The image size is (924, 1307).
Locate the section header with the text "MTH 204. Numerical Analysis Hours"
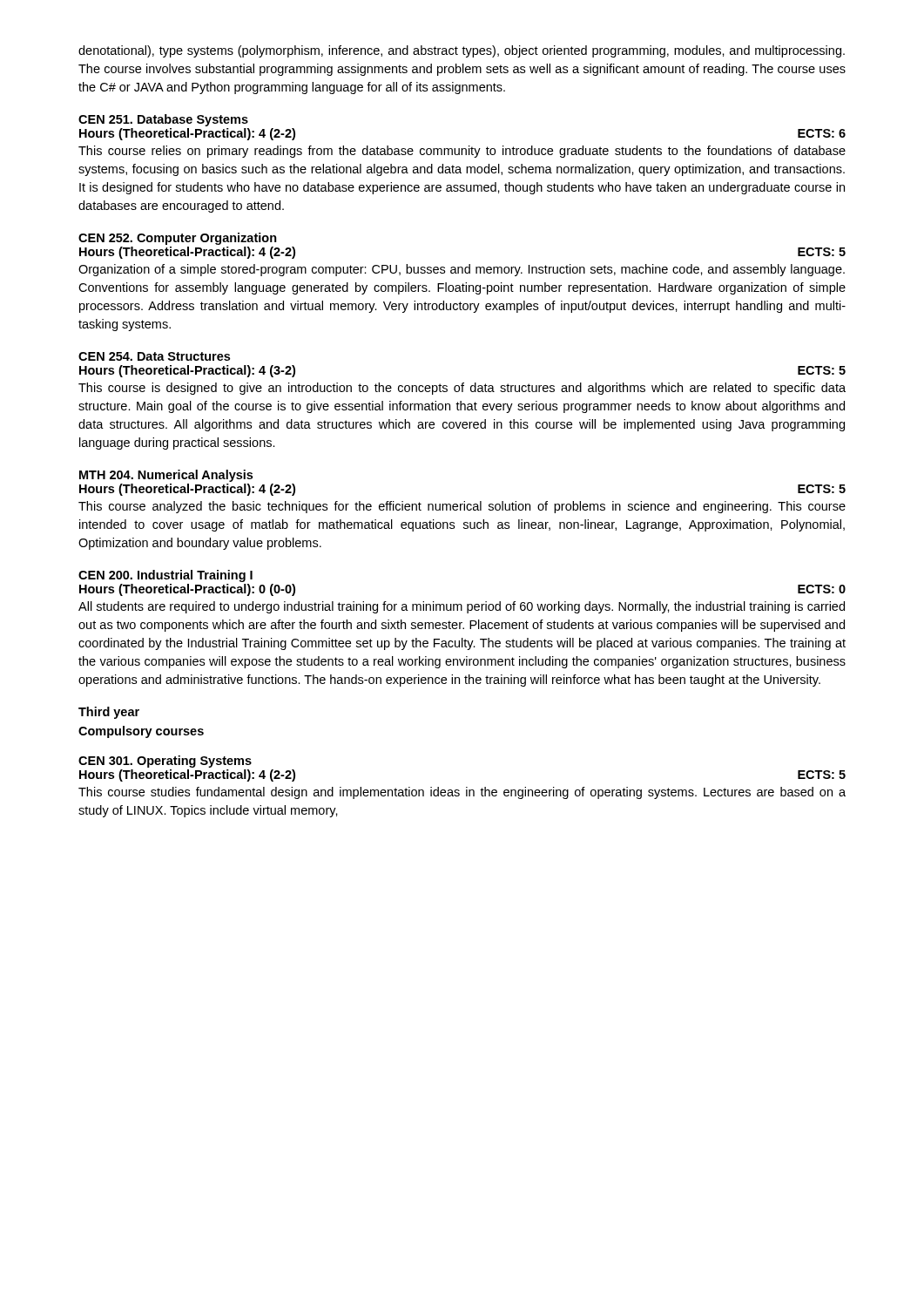click(166, 476)
